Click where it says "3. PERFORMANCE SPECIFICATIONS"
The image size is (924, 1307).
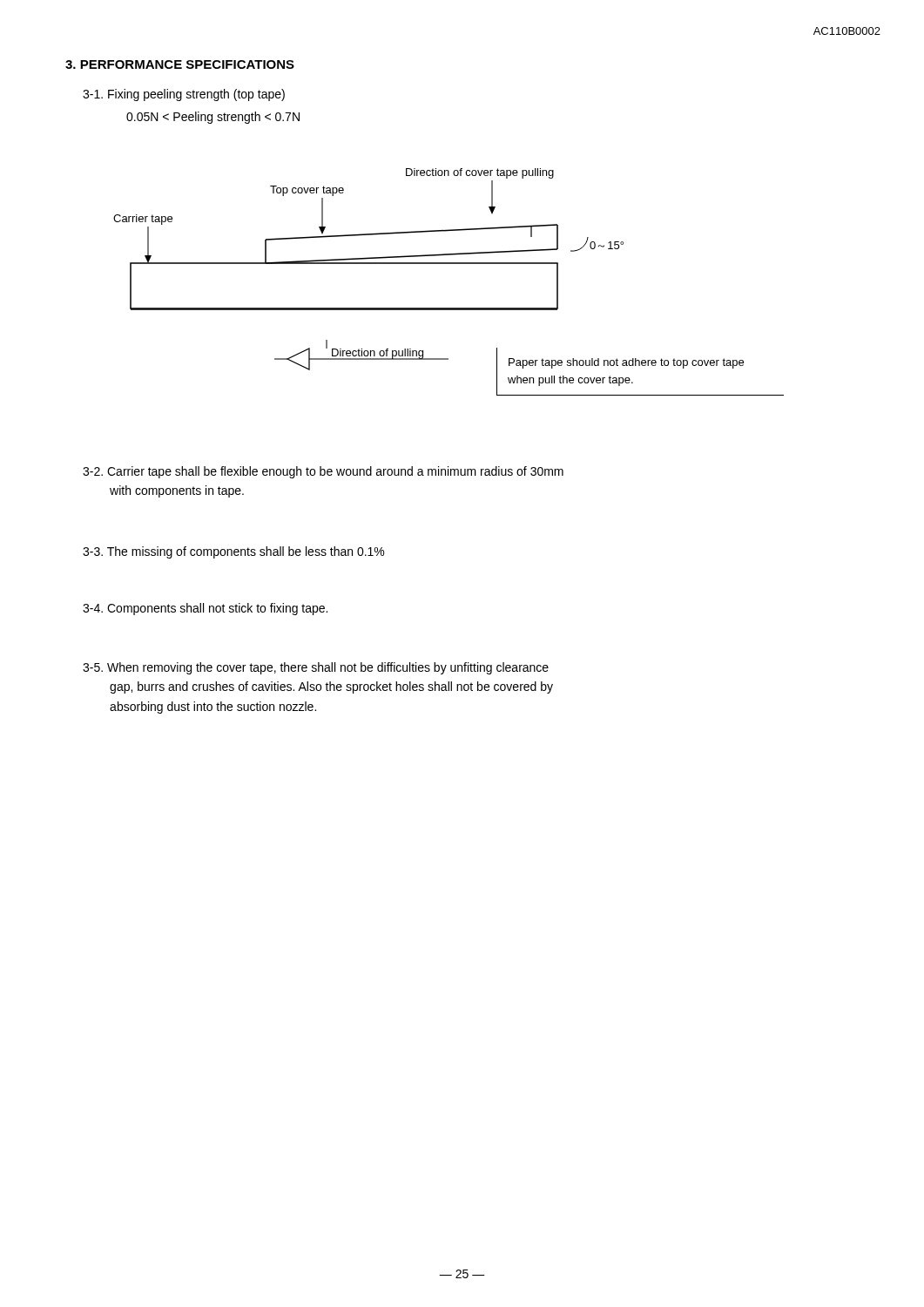180,64
